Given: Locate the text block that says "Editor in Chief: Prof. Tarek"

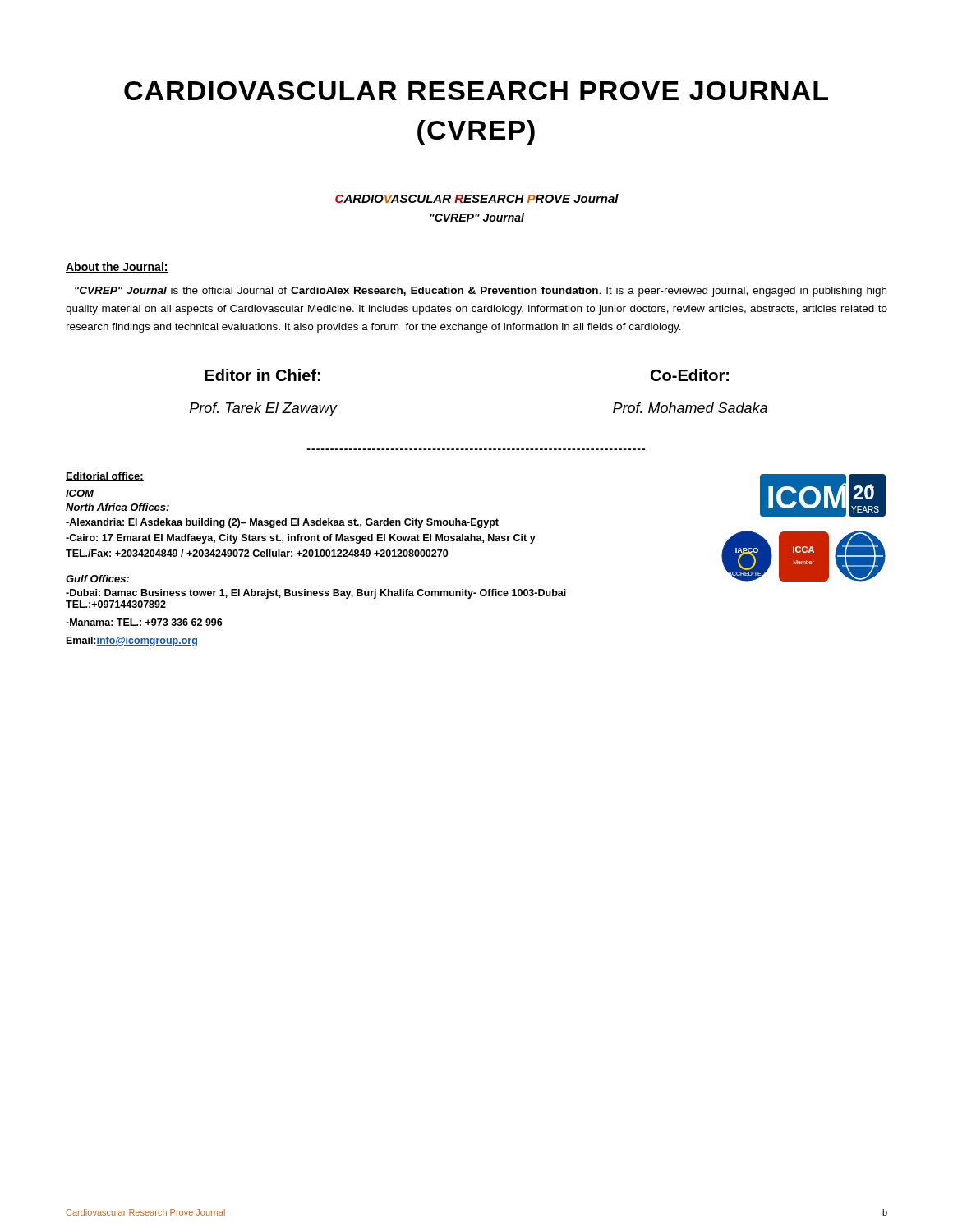Looking at the screenshot, I should 263,391.
